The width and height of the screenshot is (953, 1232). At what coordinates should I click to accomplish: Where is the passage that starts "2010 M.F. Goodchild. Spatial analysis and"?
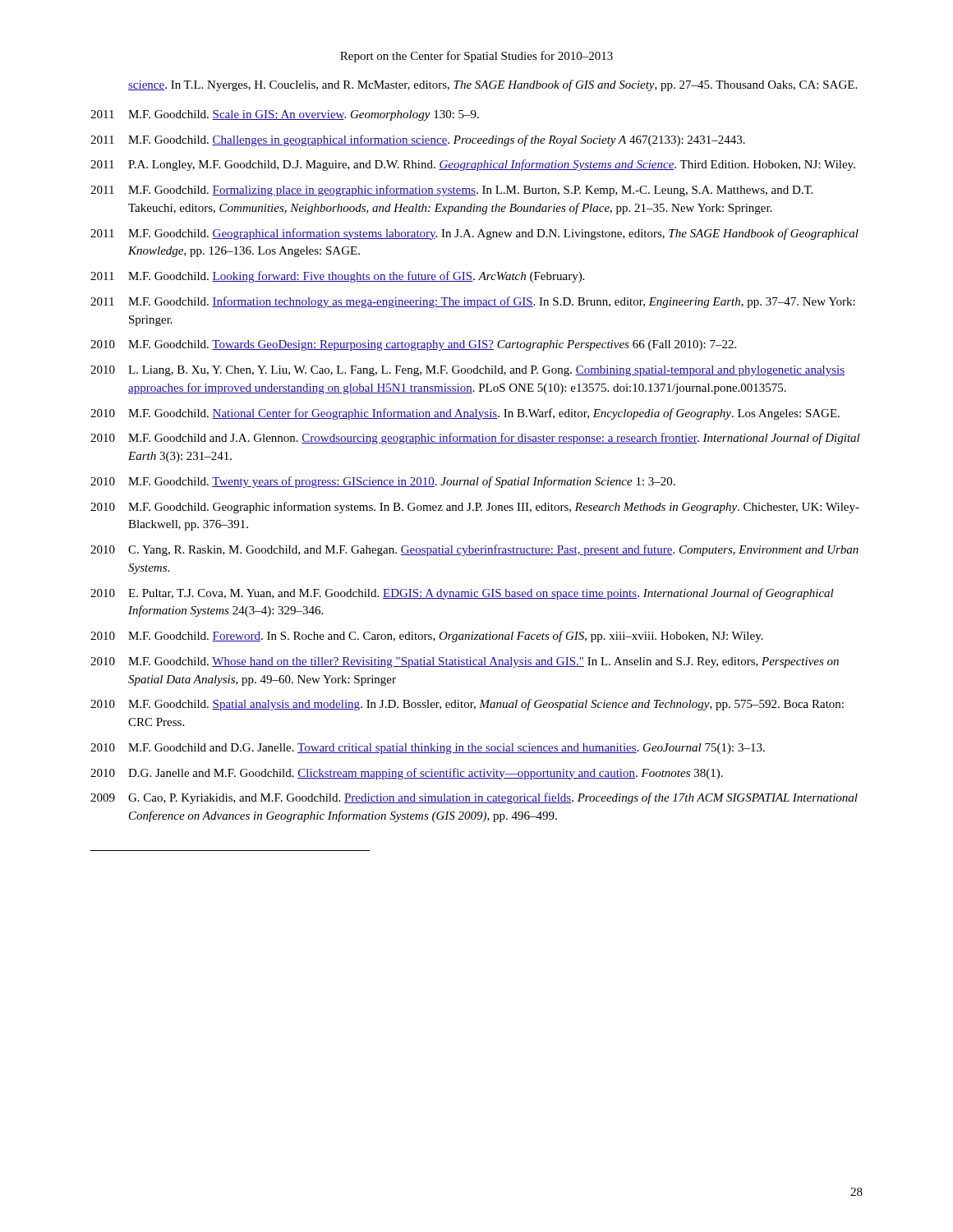pos(476,714)
